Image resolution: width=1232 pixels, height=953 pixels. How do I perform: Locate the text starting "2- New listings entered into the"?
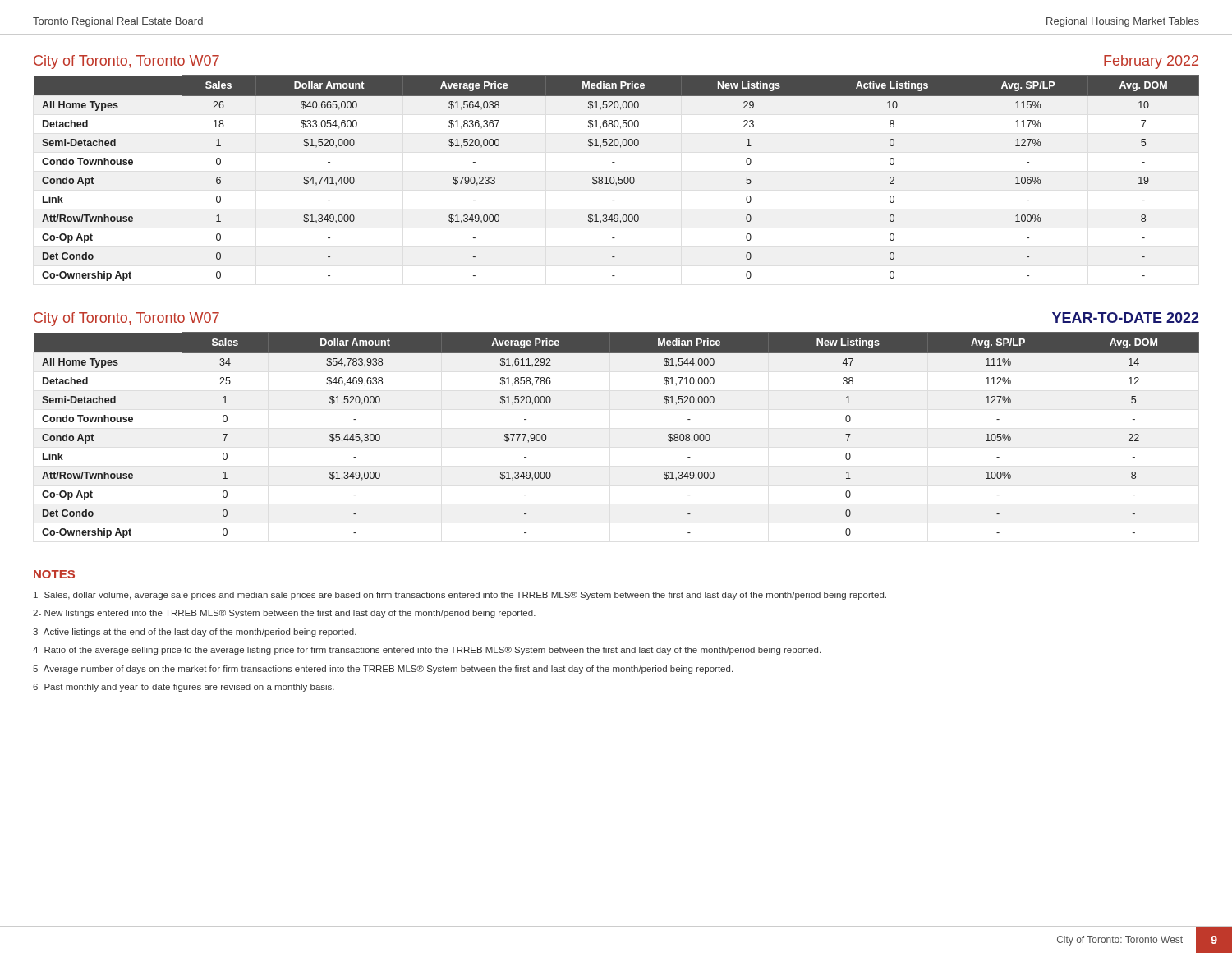[284, 613]
